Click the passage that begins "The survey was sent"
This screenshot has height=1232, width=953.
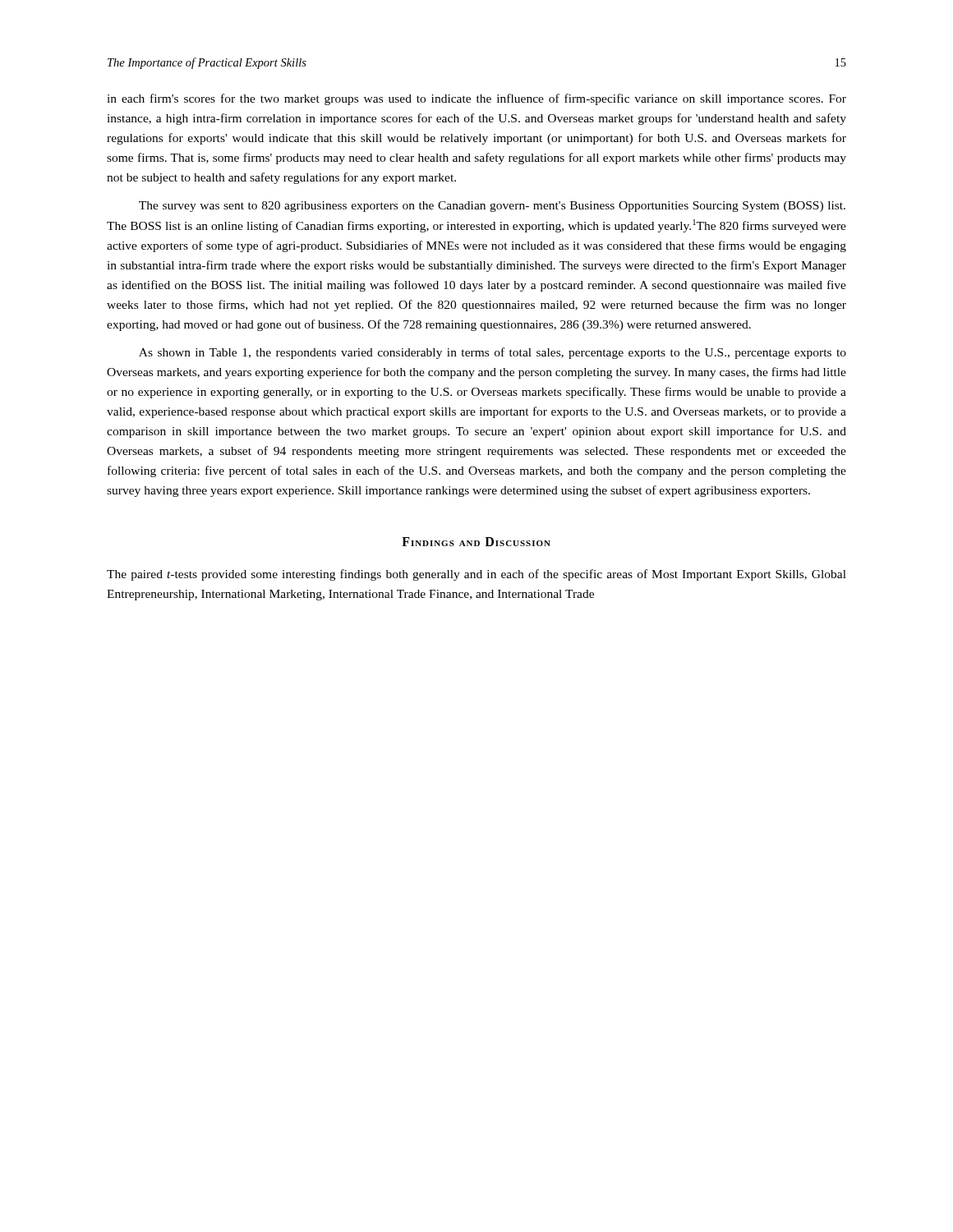pyautogui.click(x=476, y=265)
